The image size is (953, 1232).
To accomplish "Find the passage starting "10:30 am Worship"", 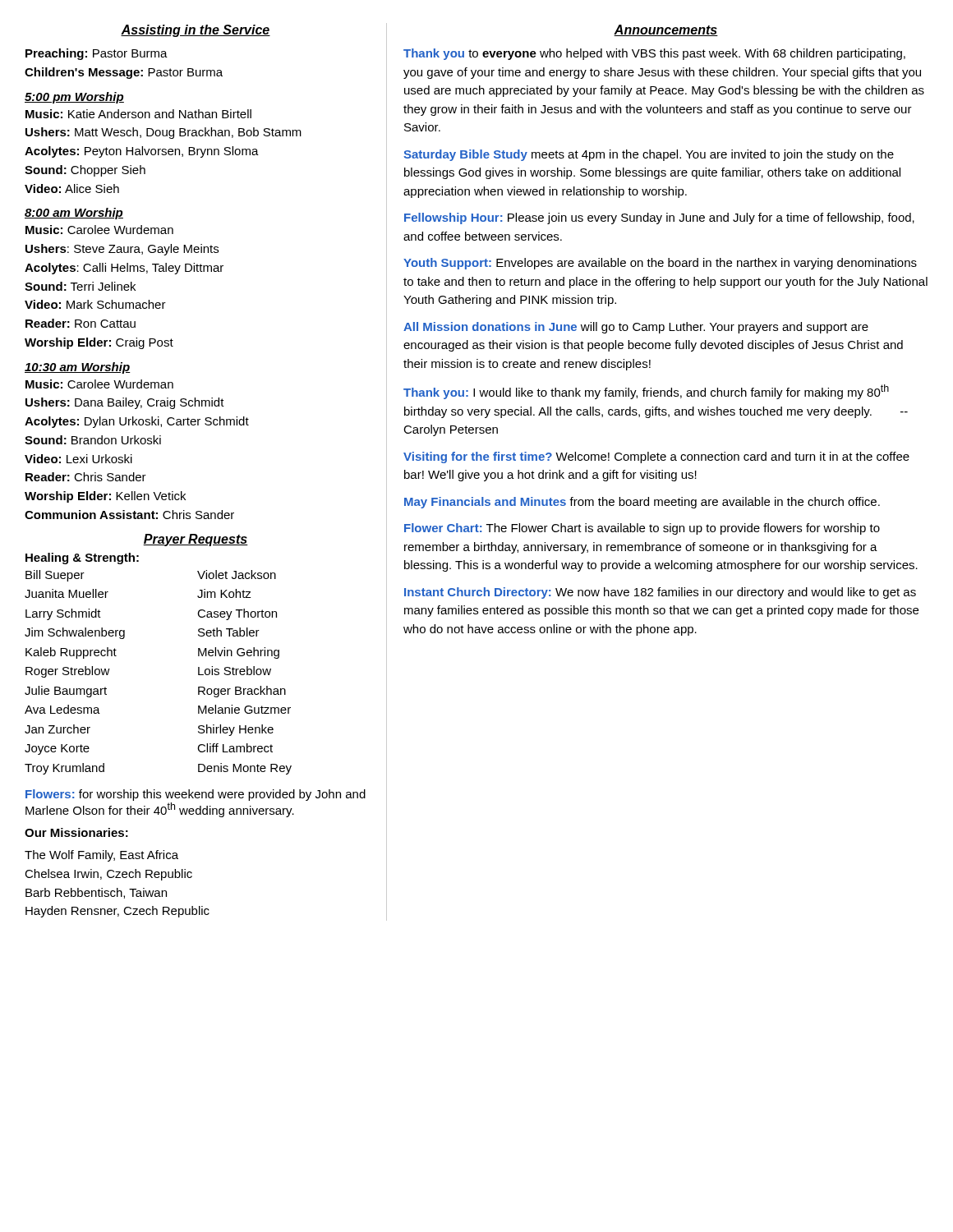I will coord(77,366).
